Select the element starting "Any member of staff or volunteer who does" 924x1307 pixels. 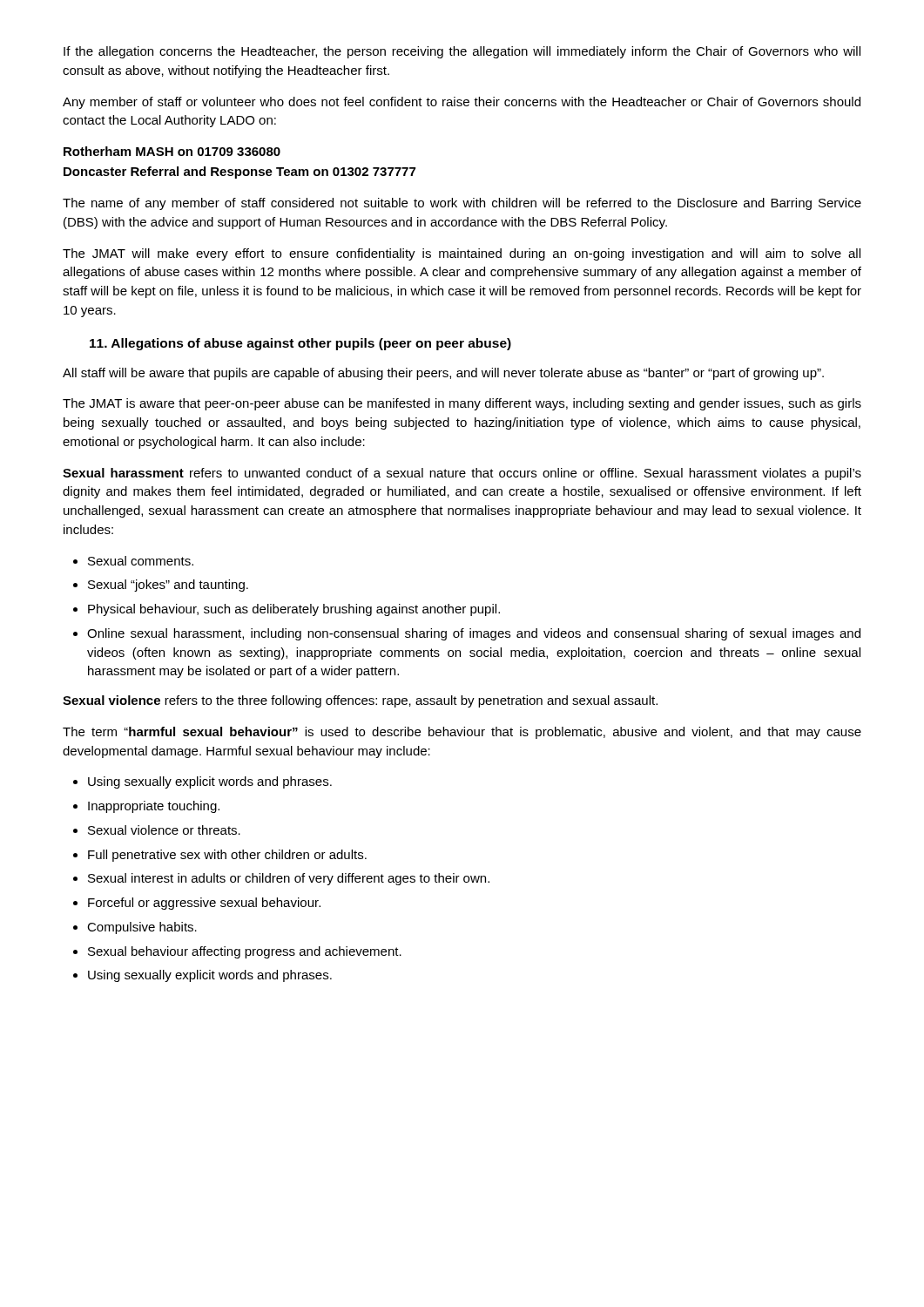[462, 111]
